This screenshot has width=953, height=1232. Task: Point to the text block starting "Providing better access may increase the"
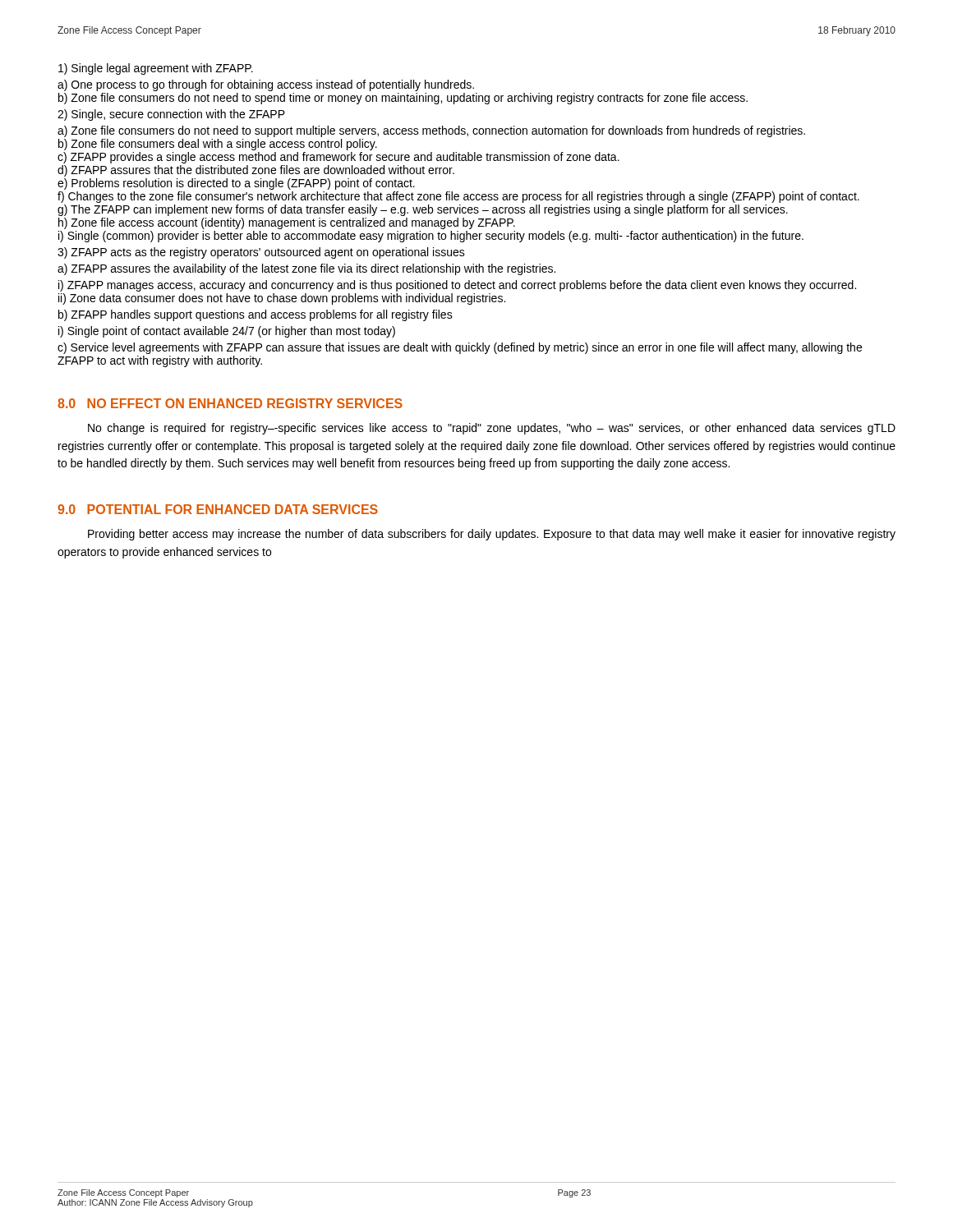pos(476,543)
